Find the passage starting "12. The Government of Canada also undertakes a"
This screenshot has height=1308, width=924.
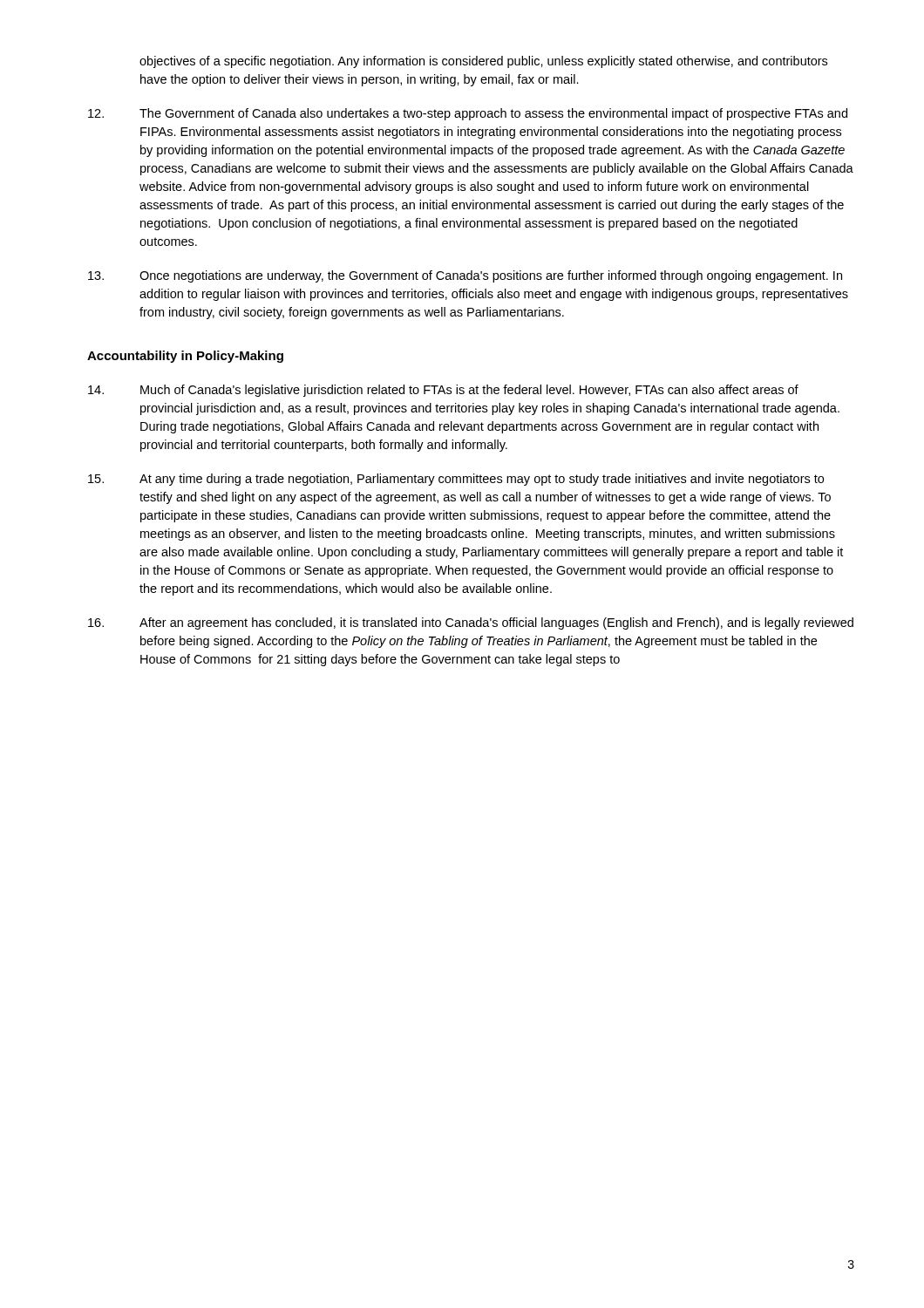click(x=471, y=178)
